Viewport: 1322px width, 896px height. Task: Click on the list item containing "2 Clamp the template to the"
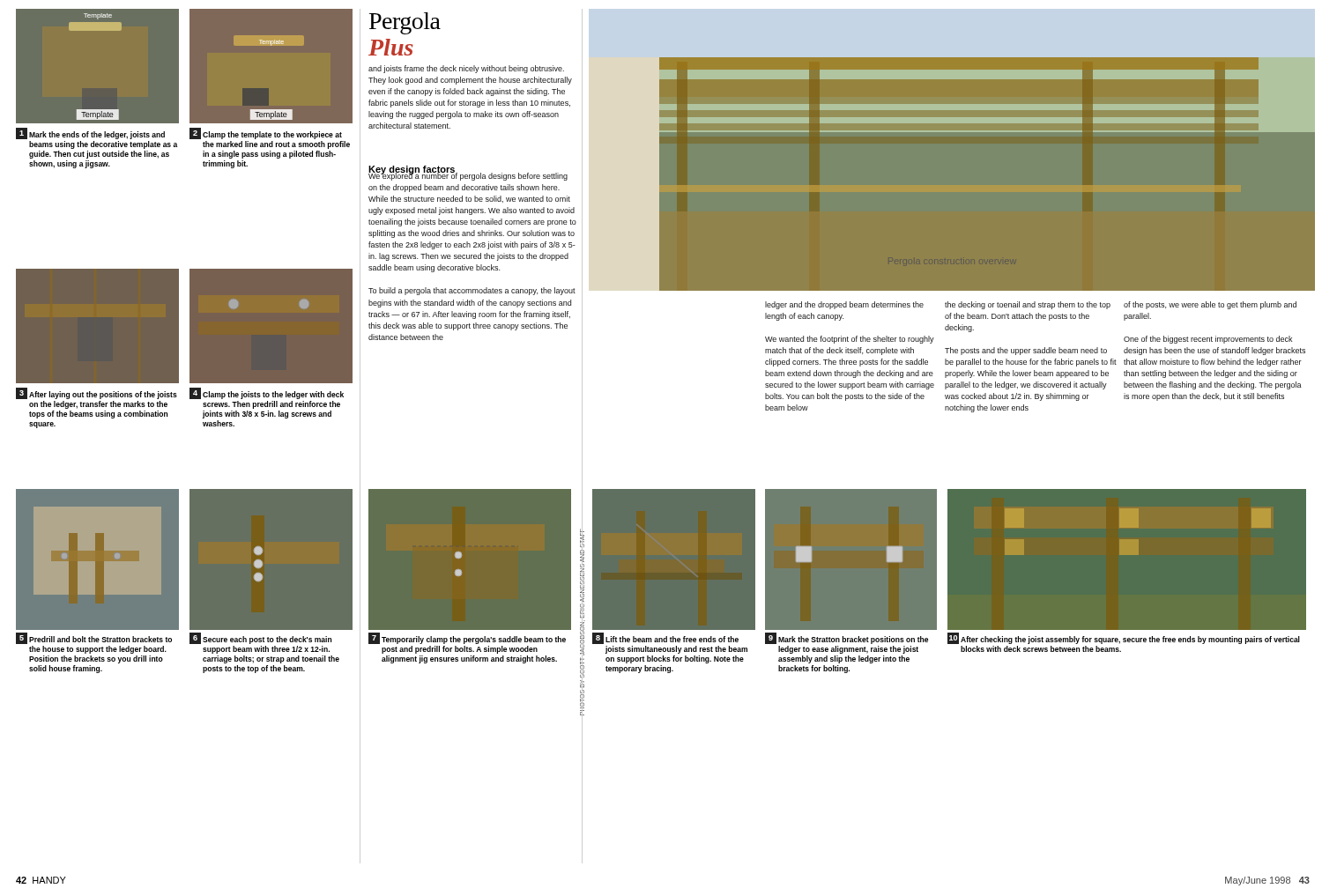point(271,153)
